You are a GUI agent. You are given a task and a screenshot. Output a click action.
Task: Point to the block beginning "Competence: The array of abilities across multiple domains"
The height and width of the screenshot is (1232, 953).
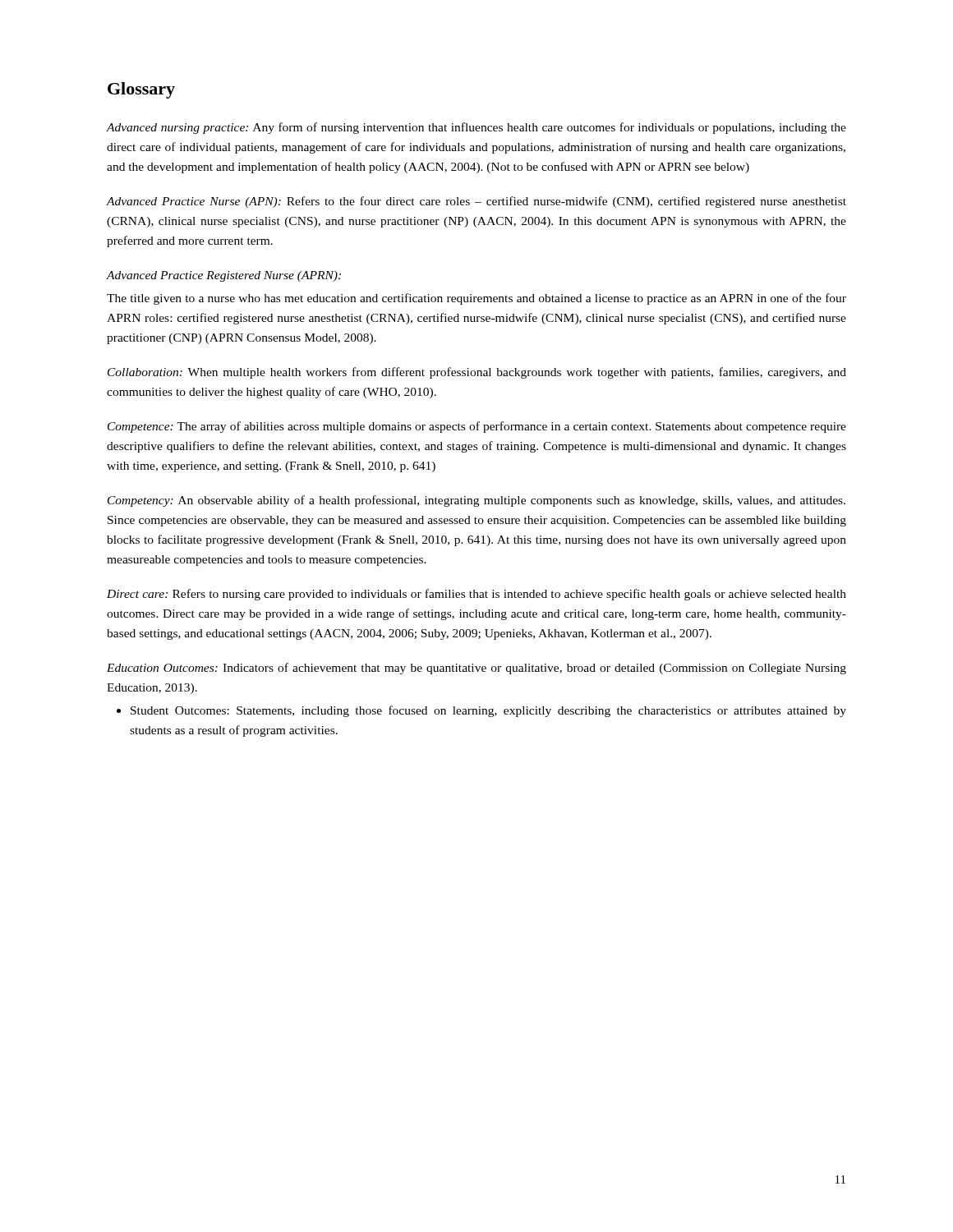click(476, 446)
